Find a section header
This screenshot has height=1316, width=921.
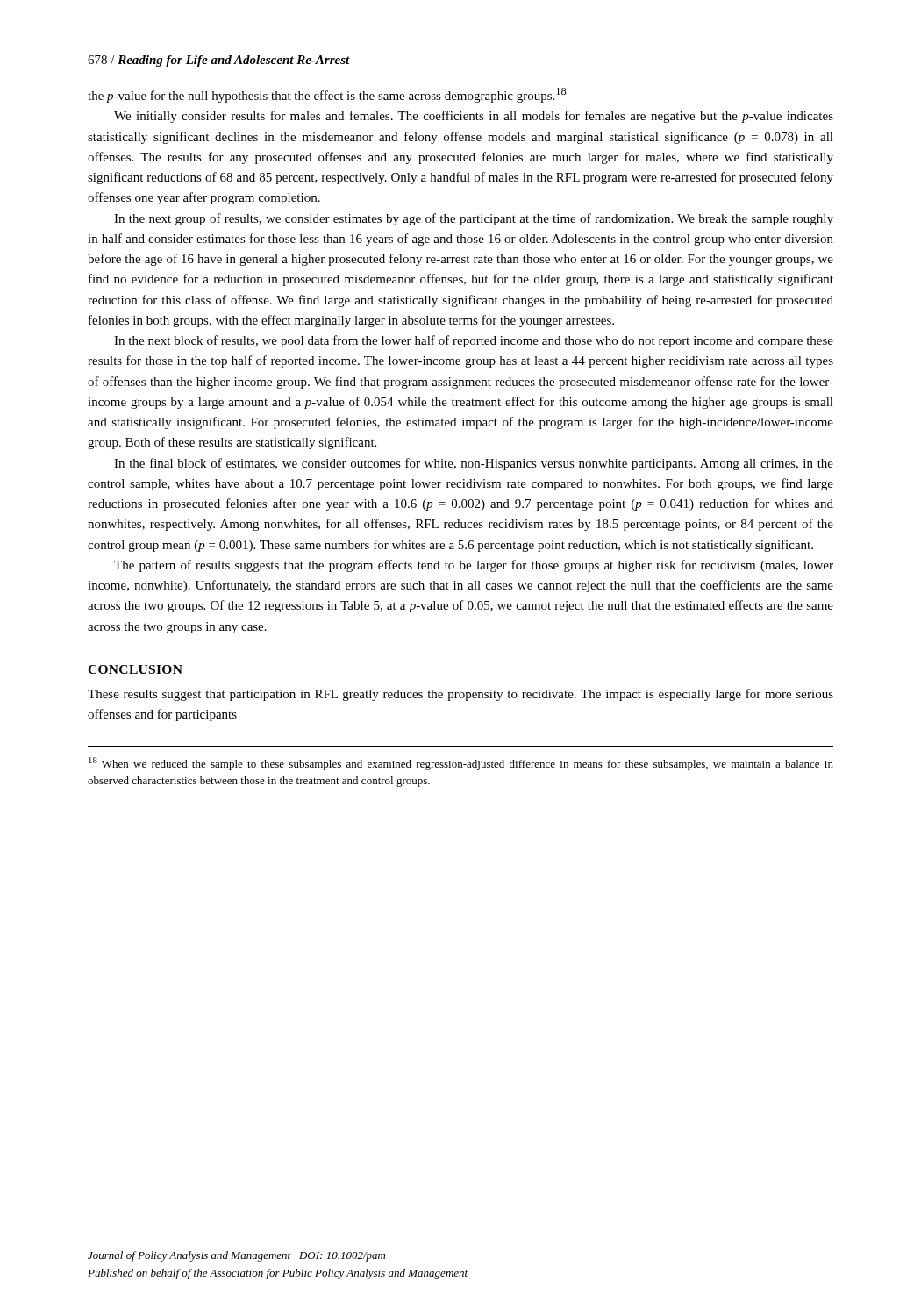(x=135, y=669)
